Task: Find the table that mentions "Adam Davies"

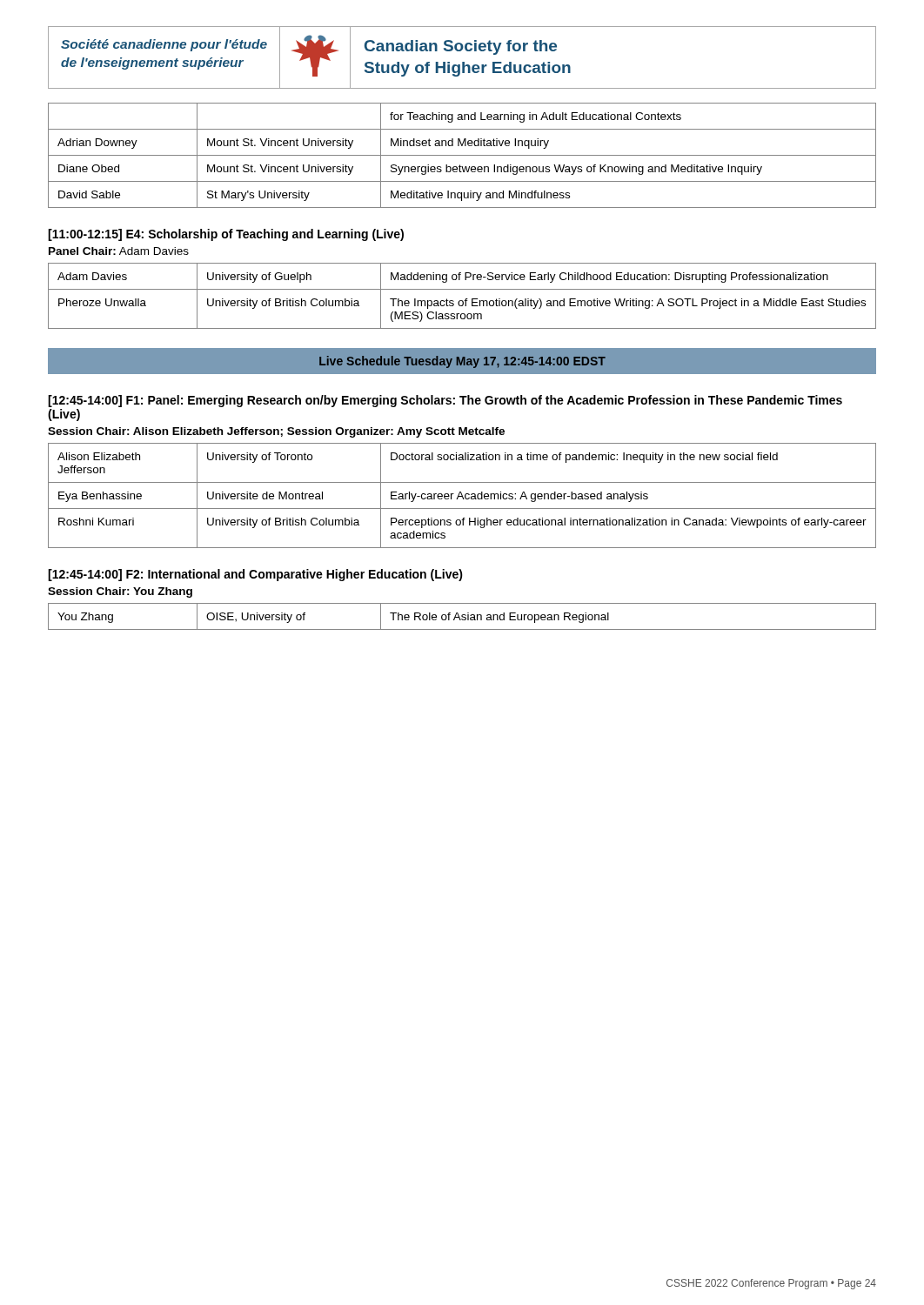Action: click(x=462, y=296)
